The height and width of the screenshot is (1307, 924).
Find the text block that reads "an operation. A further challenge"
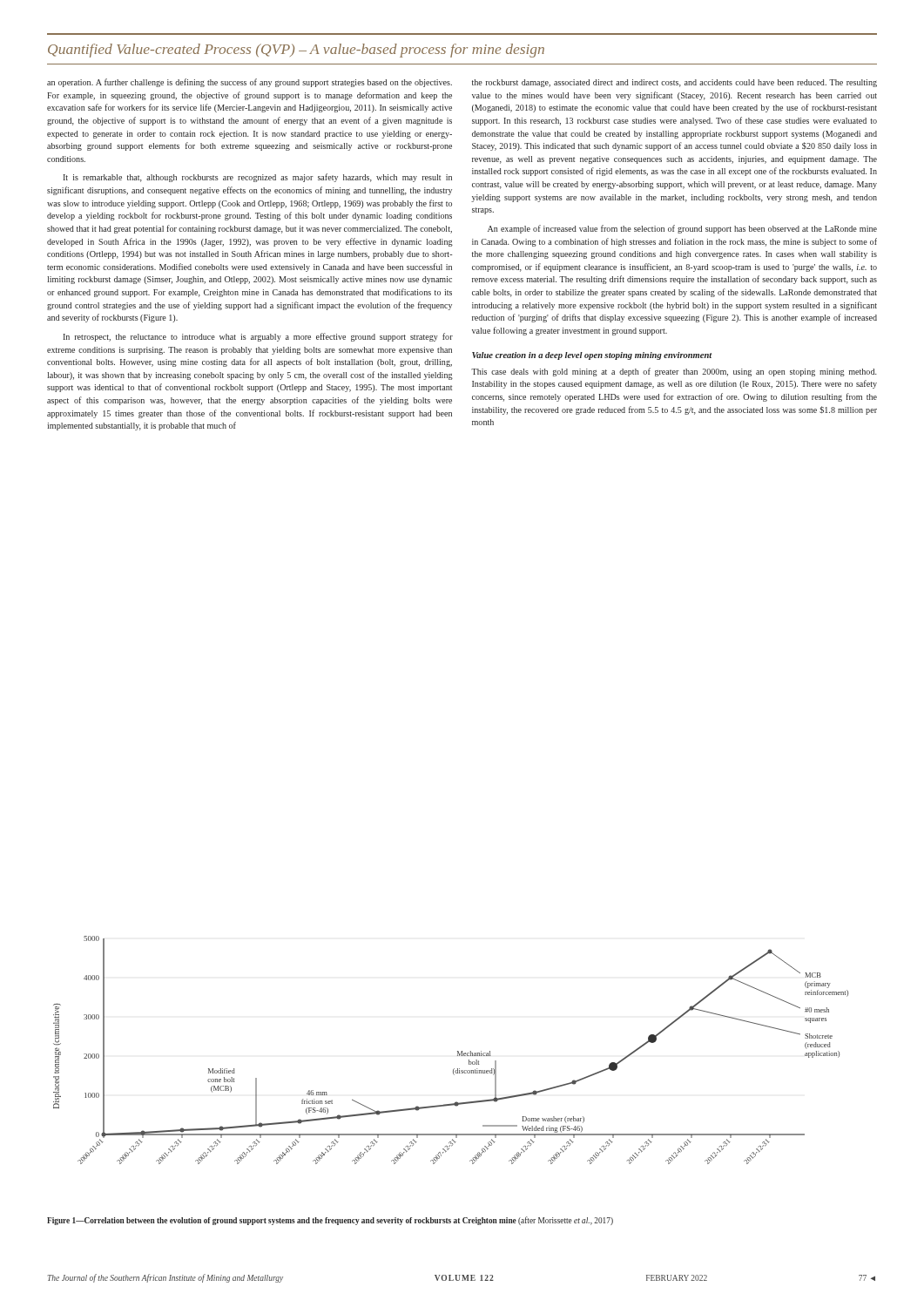click(x=250, y=255)
